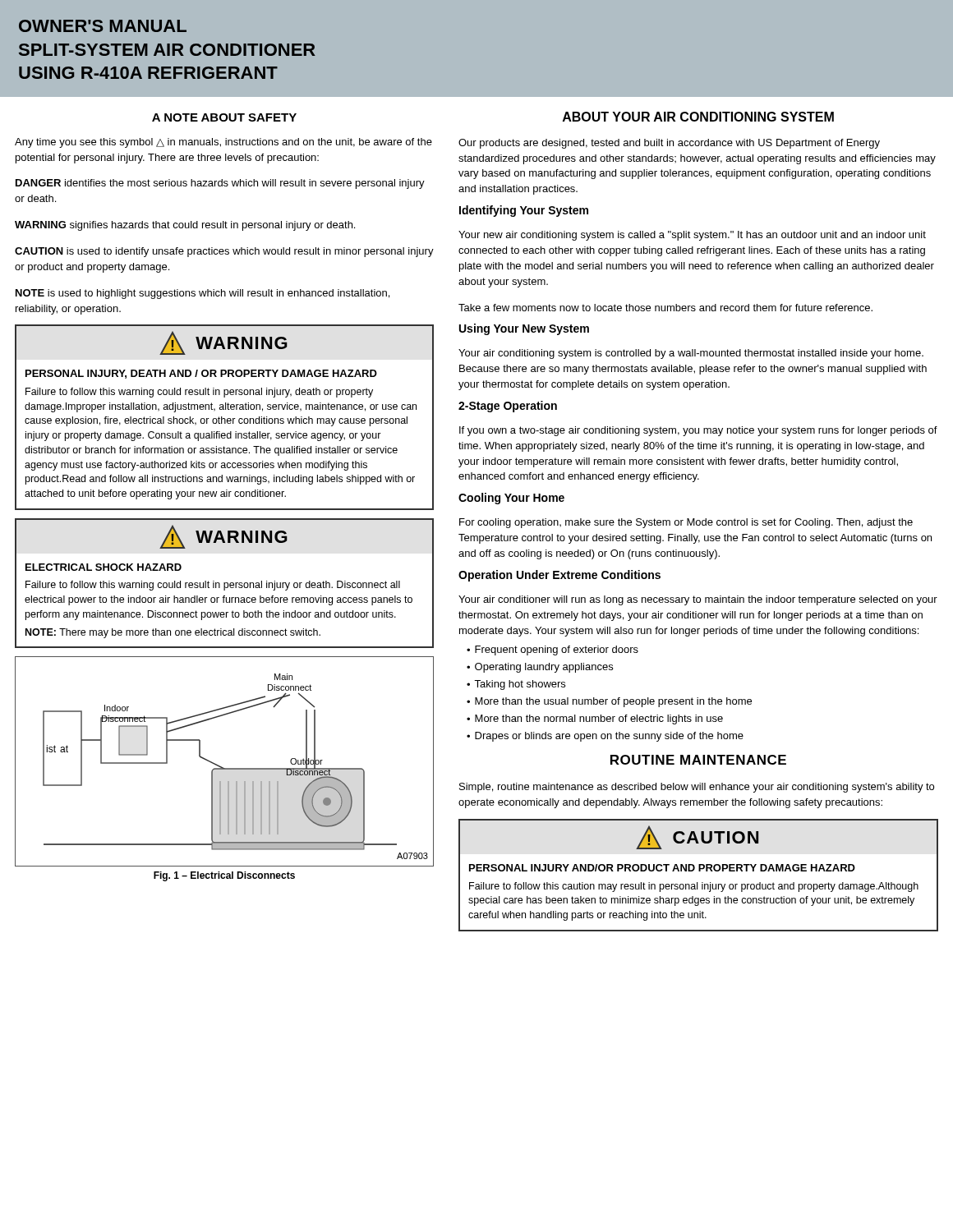Find the section header that says "Cooling Your Home"
Screen dimensions: 1232x953
click(511, 499)
